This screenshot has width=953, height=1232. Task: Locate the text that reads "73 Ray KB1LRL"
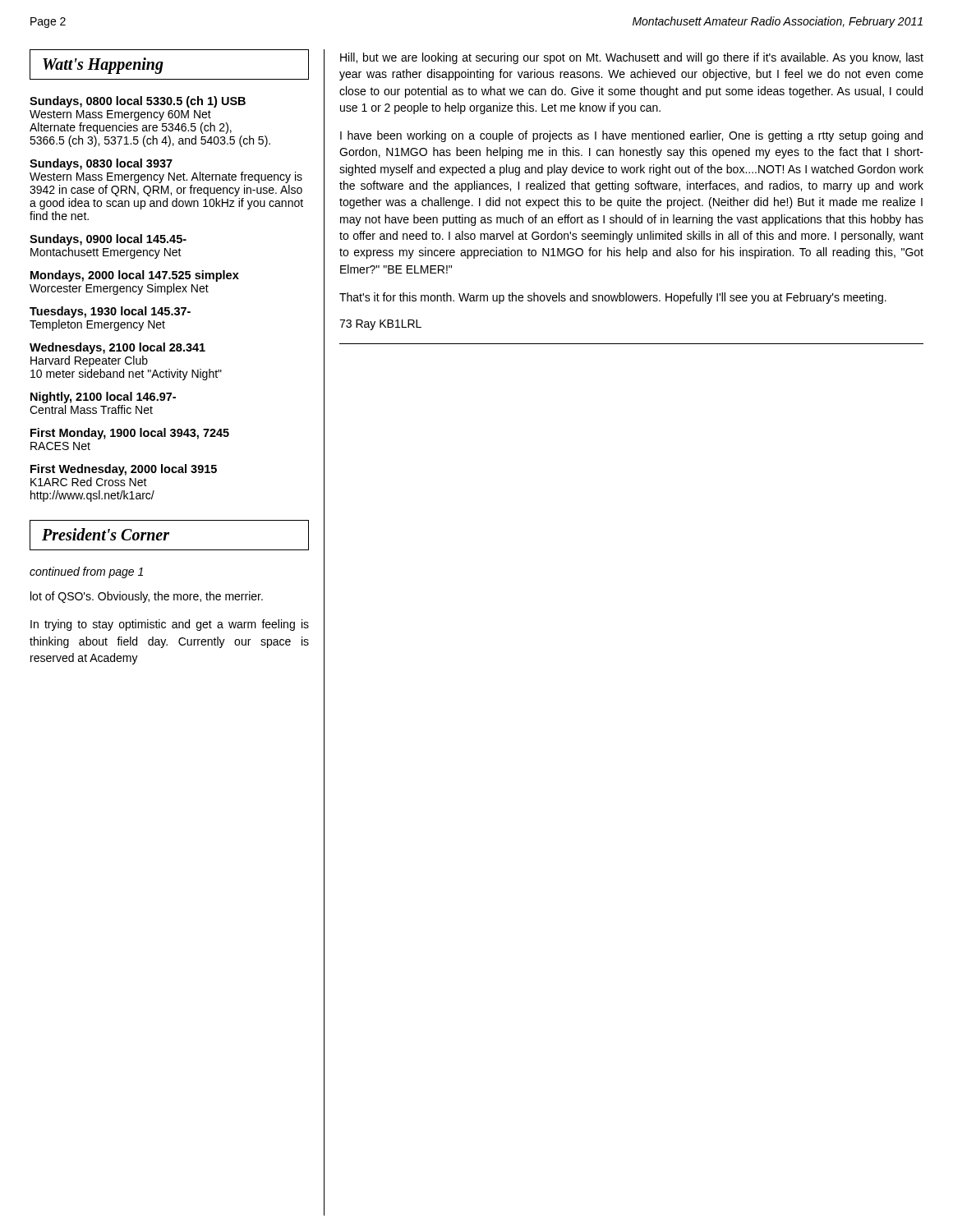pos(381,324)
